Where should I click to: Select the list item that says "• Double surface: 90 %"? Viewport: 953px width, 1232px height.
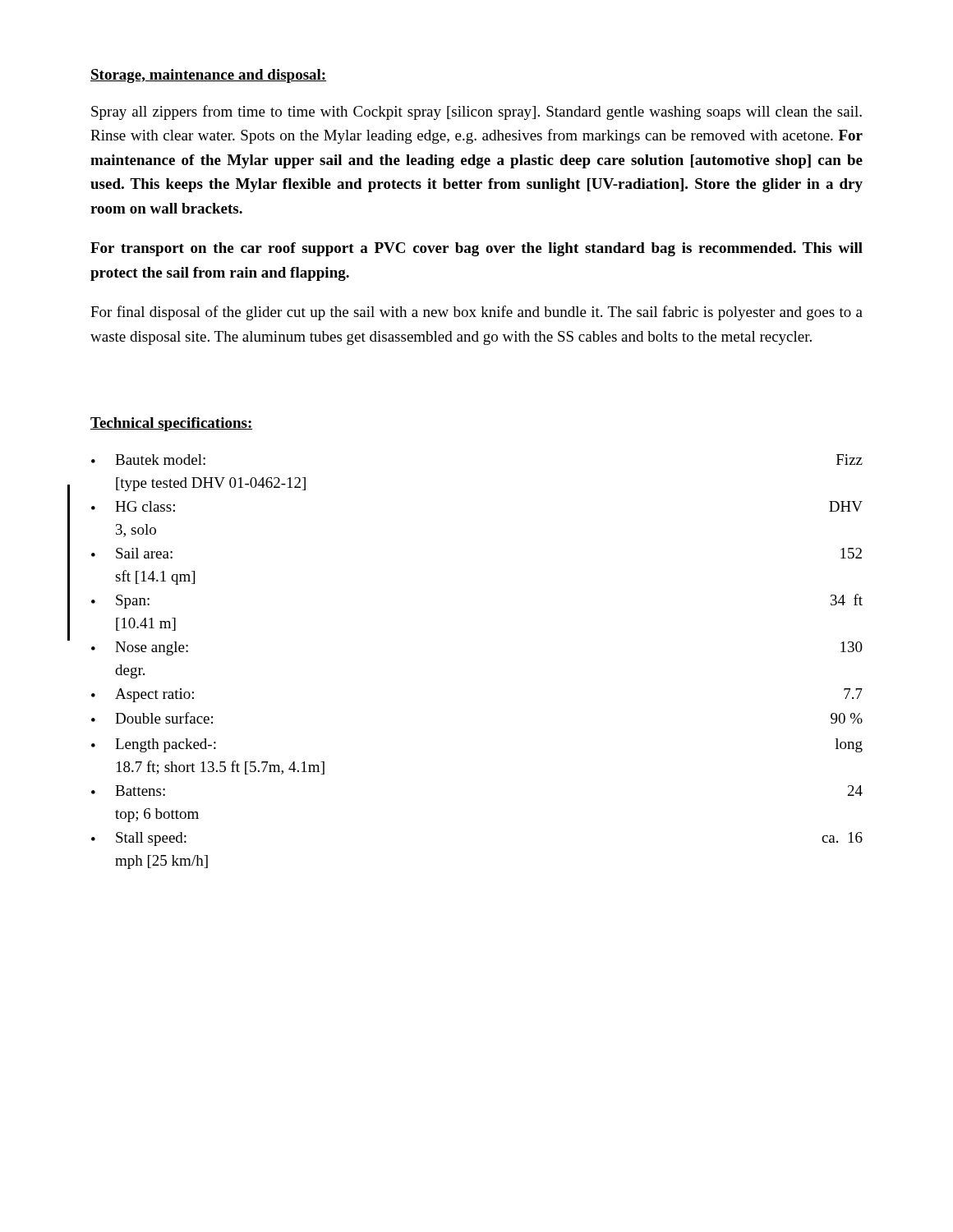157,717
